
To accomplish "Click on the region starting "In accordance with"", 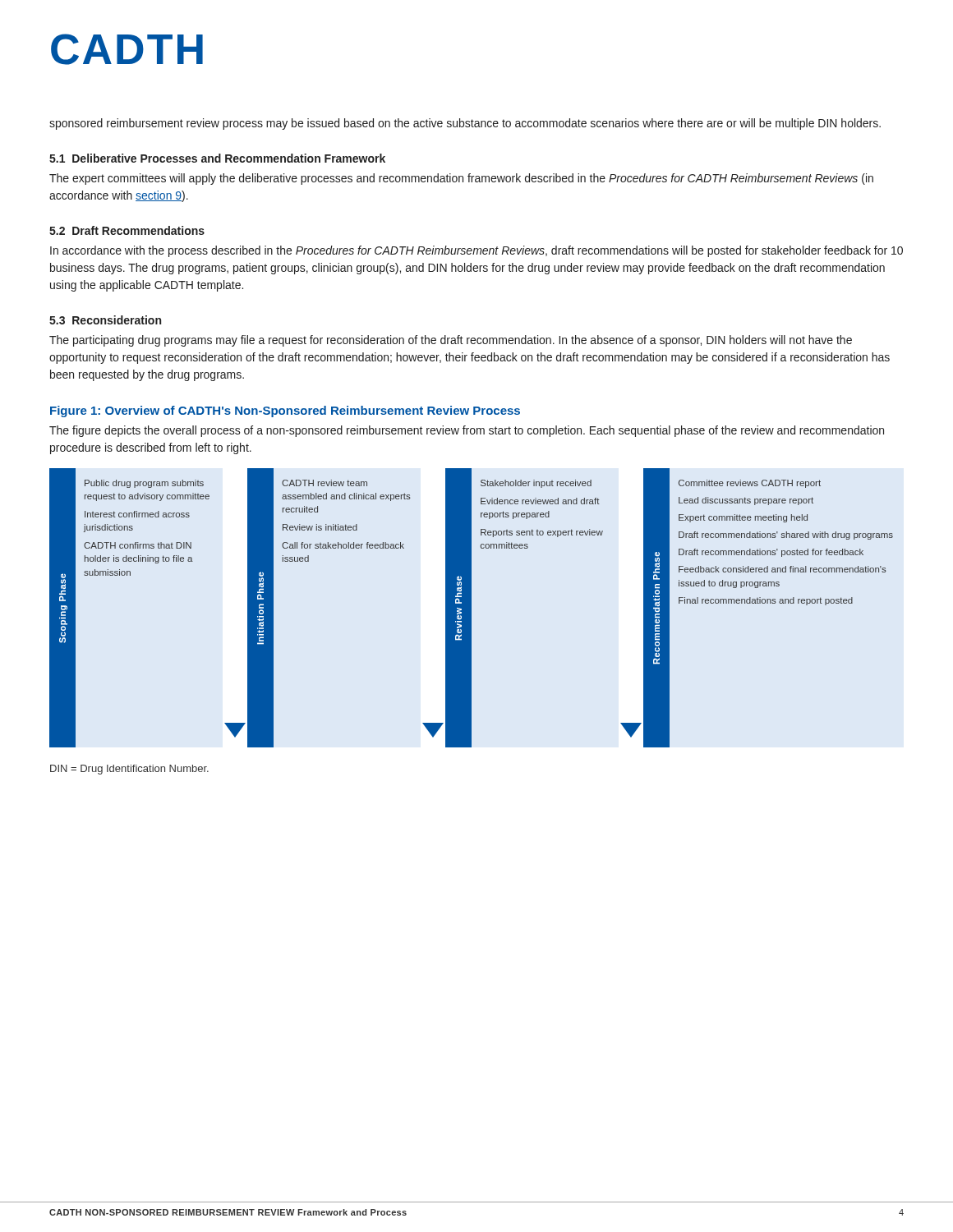I will click(x=476, y=268).
